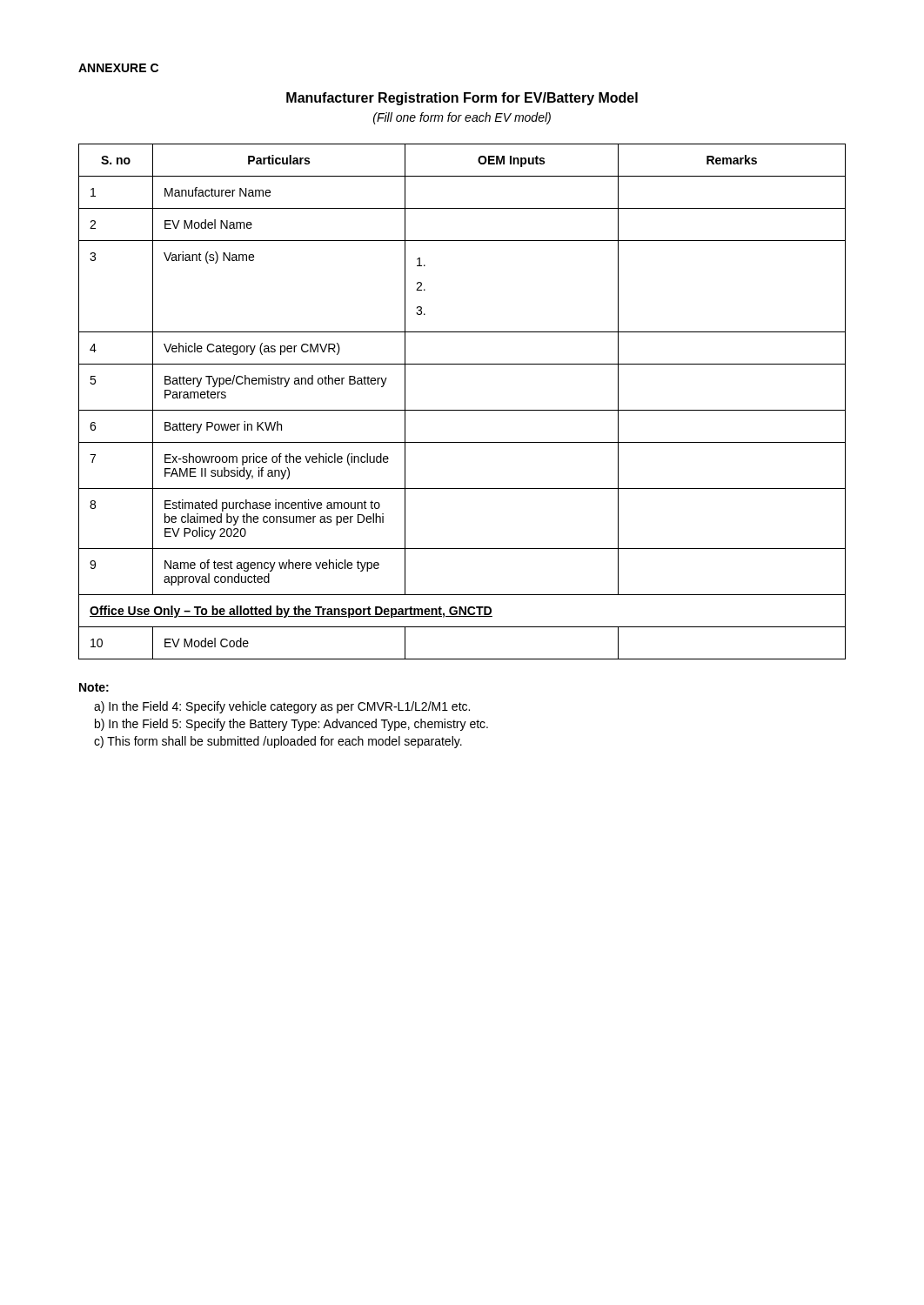Image resolution: width=924 pixels, height=1305 pixels.
Task: Locate the element starting "(Fill one form for each EV model)"
Action: (462, 117)
